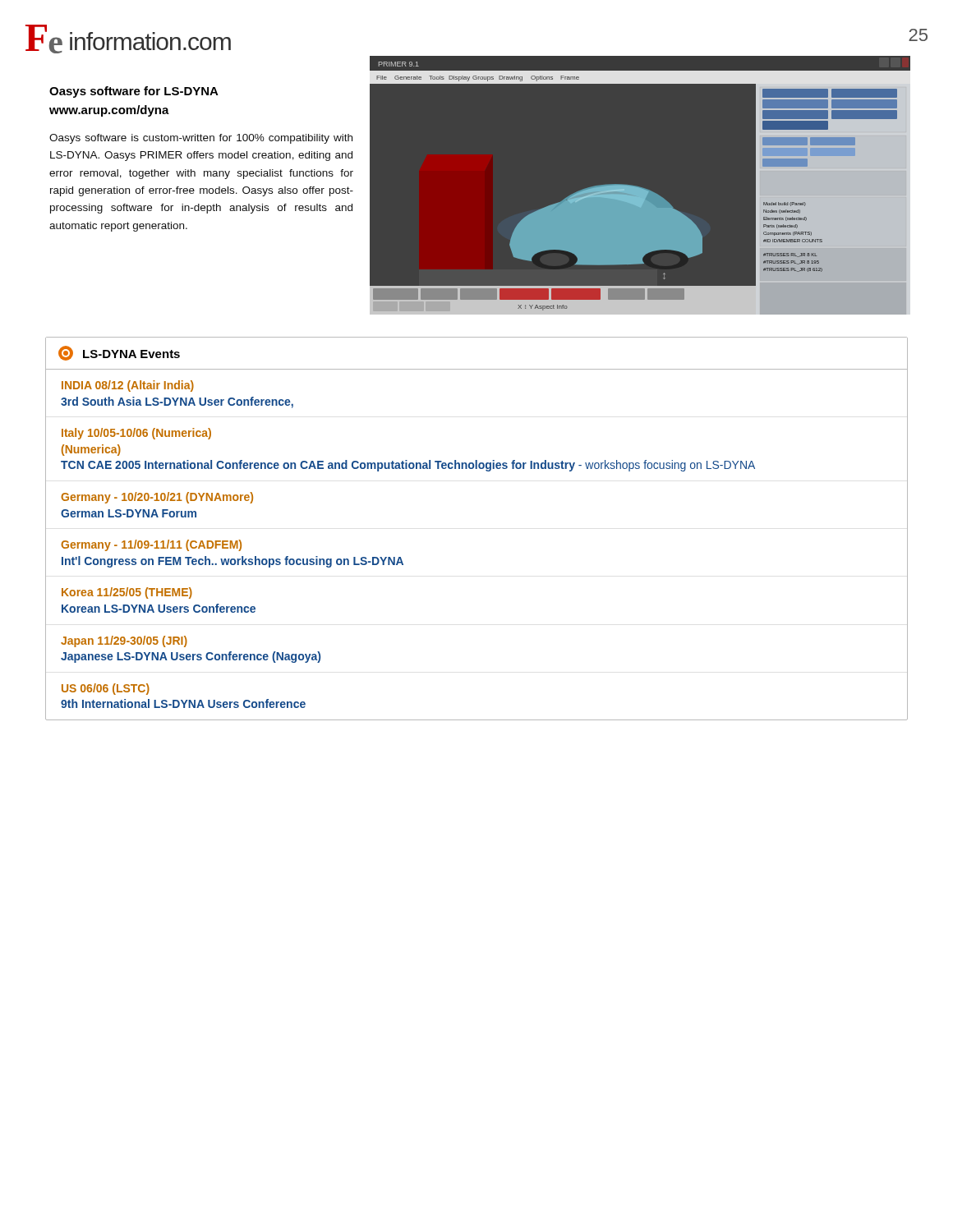Navigate to the text block starting "Germany - 10/20-10/21 (DYNAmore) German LS-DYNA Forum"
The width and height of the screenshot is (953, 1232).
[157, 498]
